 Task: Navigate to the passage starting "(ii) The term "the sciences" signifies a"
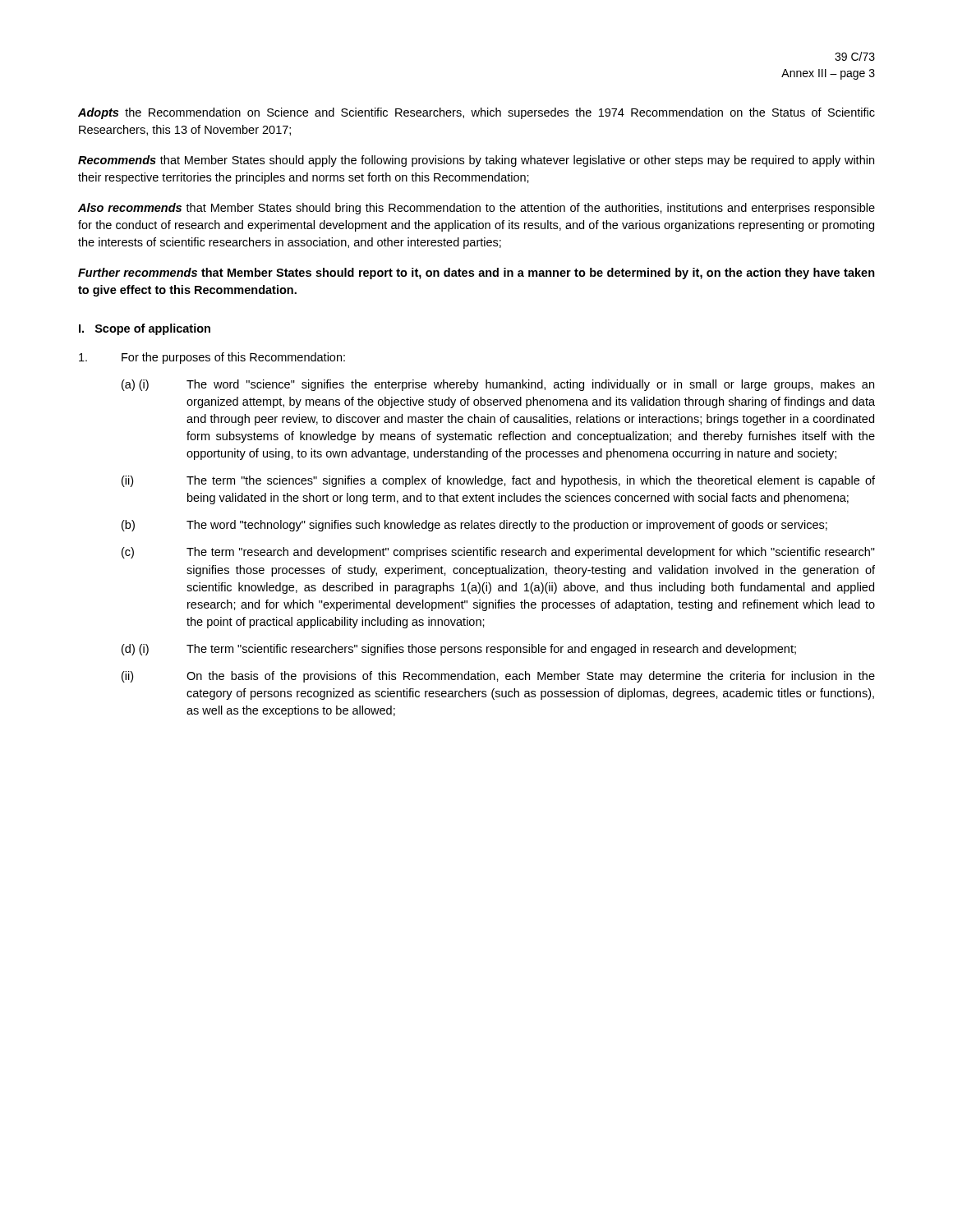pyautogui.click(x=498, y=490)
